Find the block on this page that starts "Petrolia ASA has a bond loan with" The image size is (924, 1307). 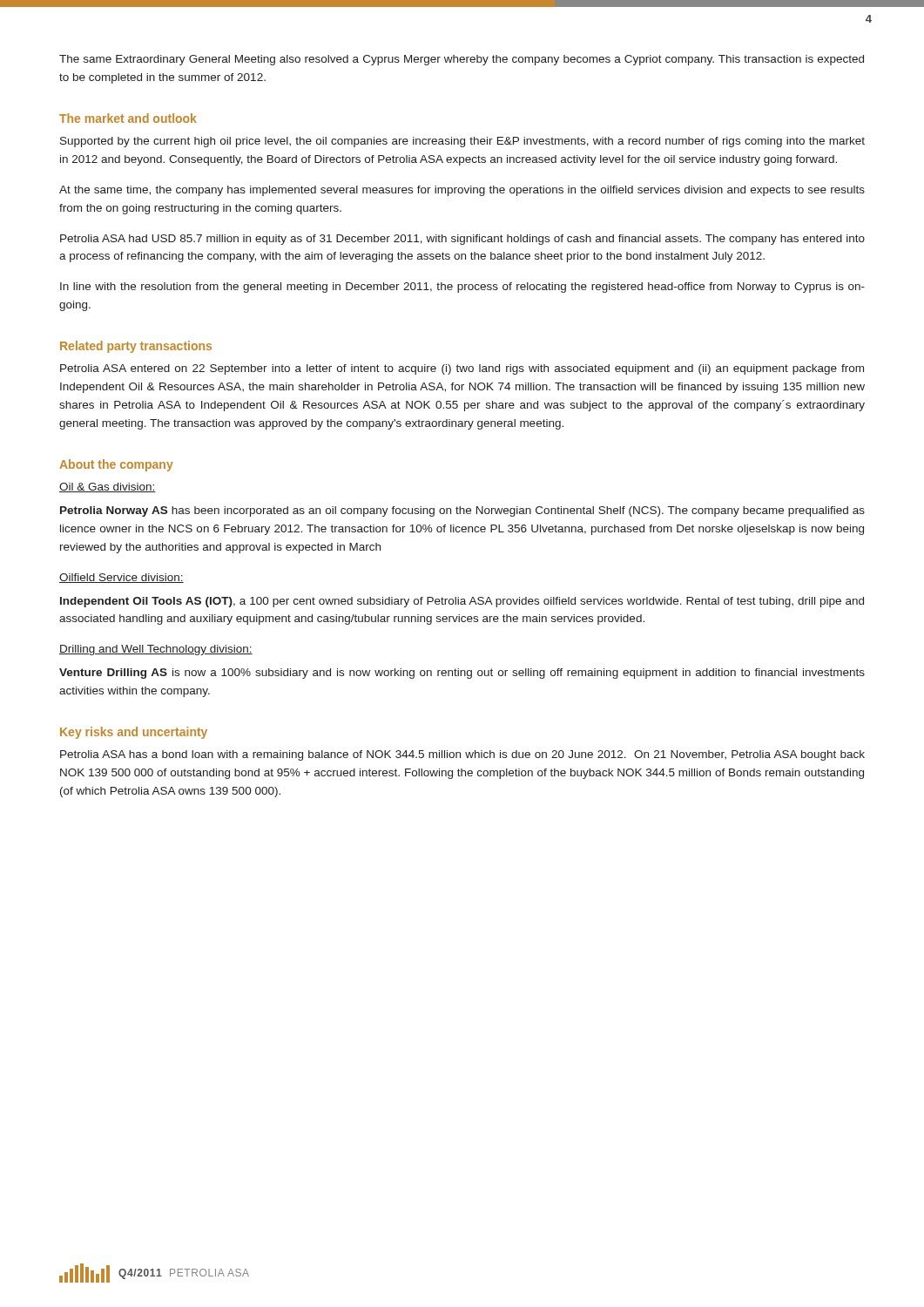point(462,773)
